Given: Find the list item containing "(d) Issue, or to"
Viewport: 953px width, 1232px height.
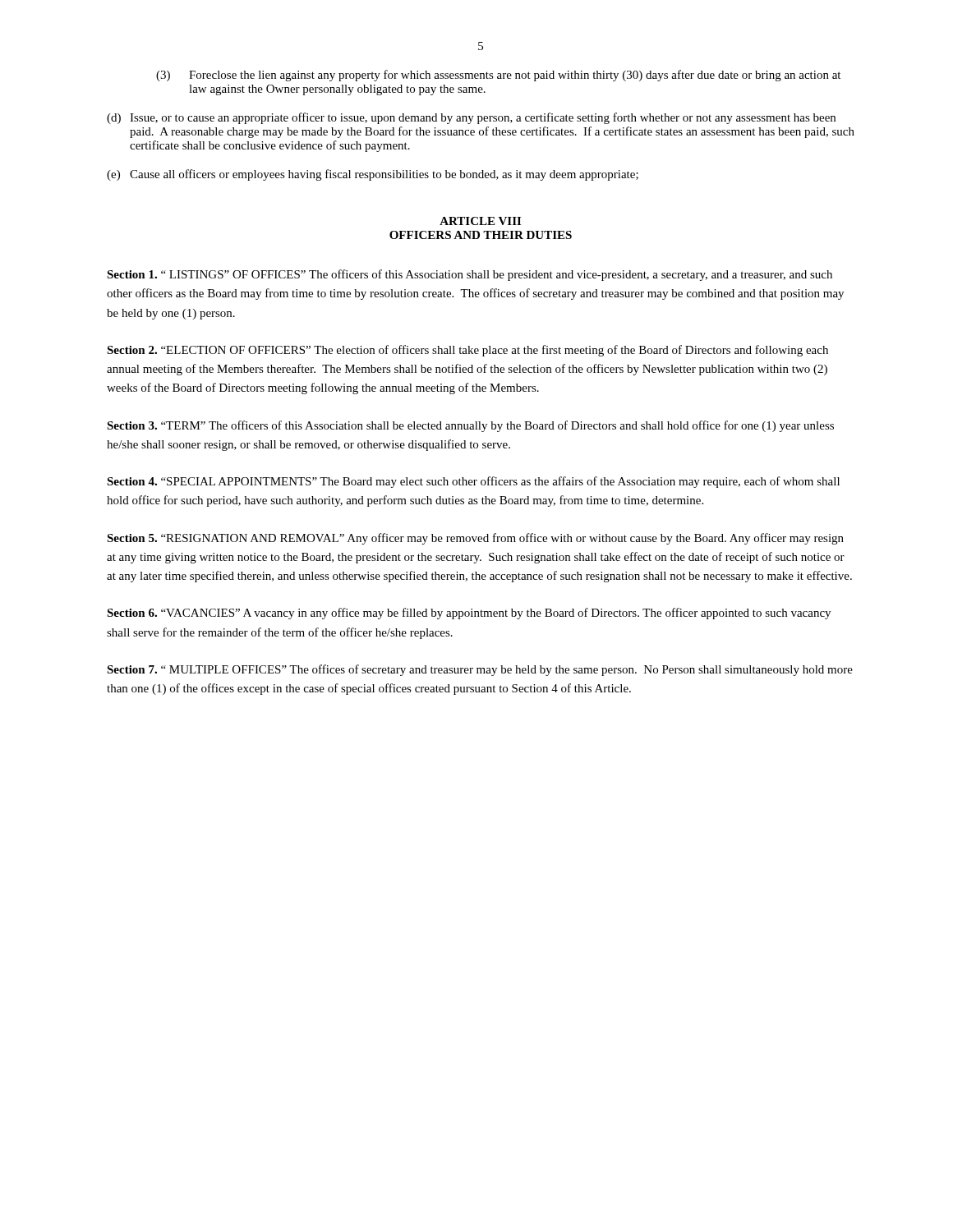Looking at the screenshot, I should coord(481,132).
